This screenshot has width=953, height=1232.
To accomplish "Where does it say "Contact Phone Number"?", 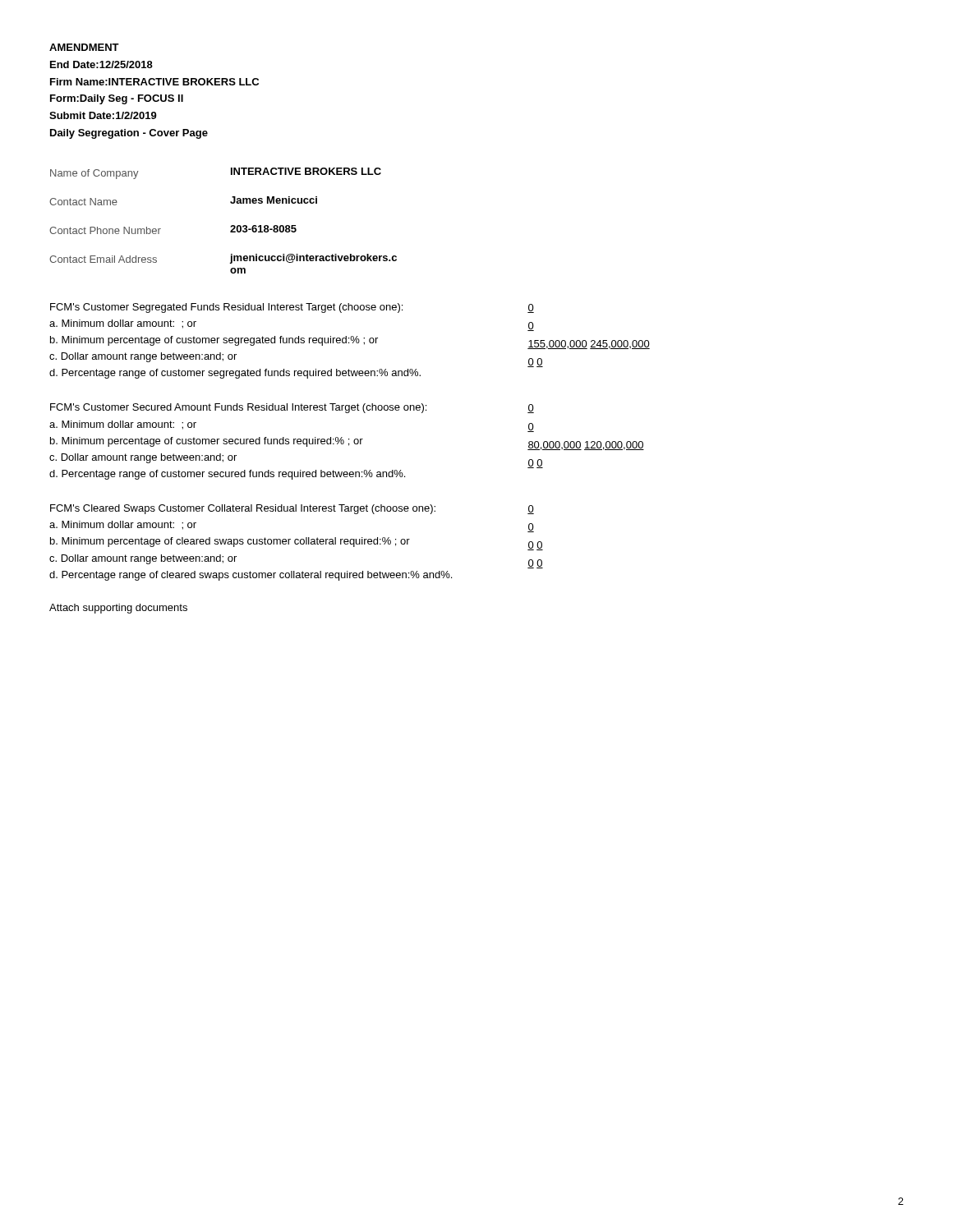I will pos(105,230).
